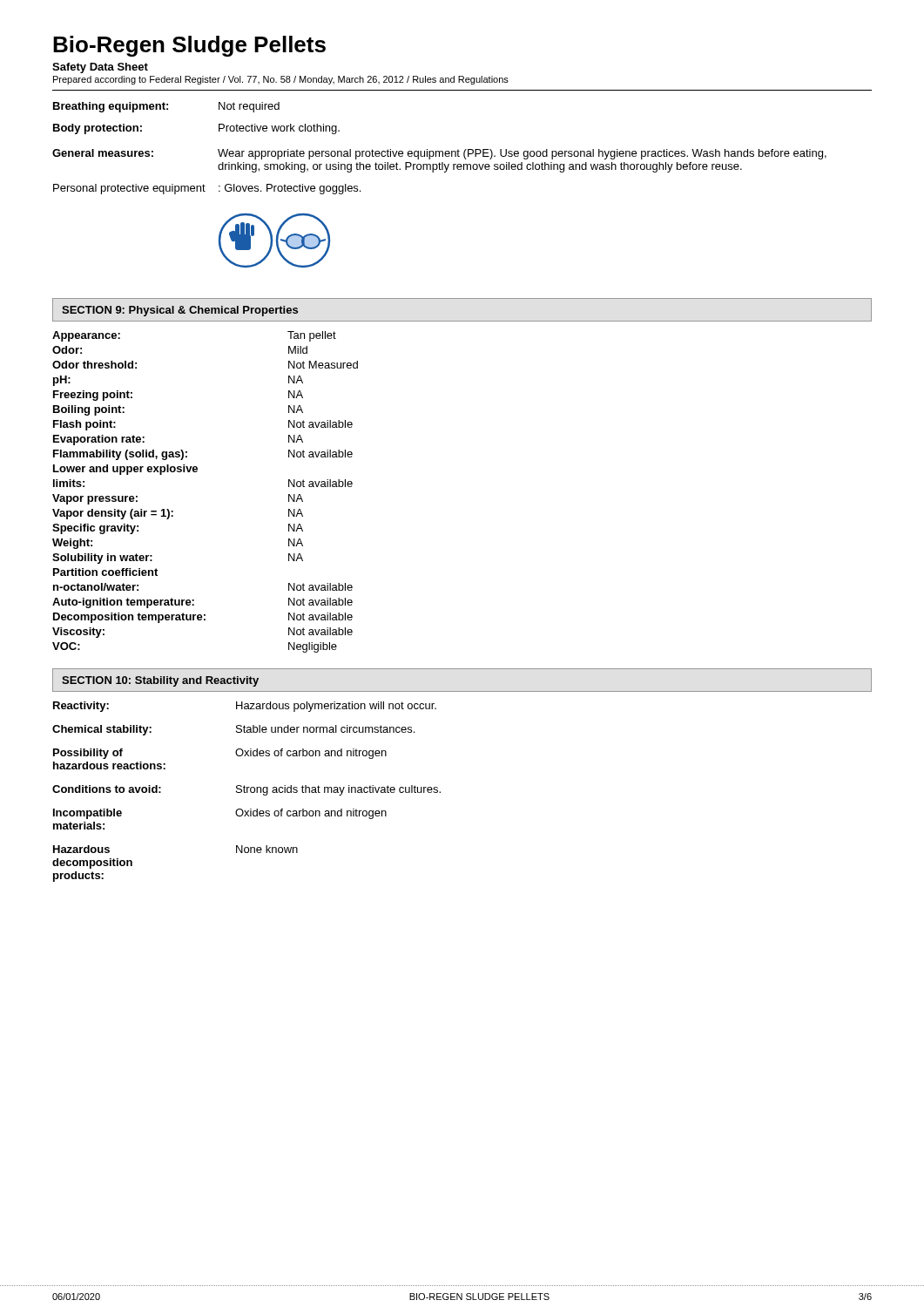Navigate to the text block starting "Prepared according to Federal Register / Vol."

pos(280,79)
